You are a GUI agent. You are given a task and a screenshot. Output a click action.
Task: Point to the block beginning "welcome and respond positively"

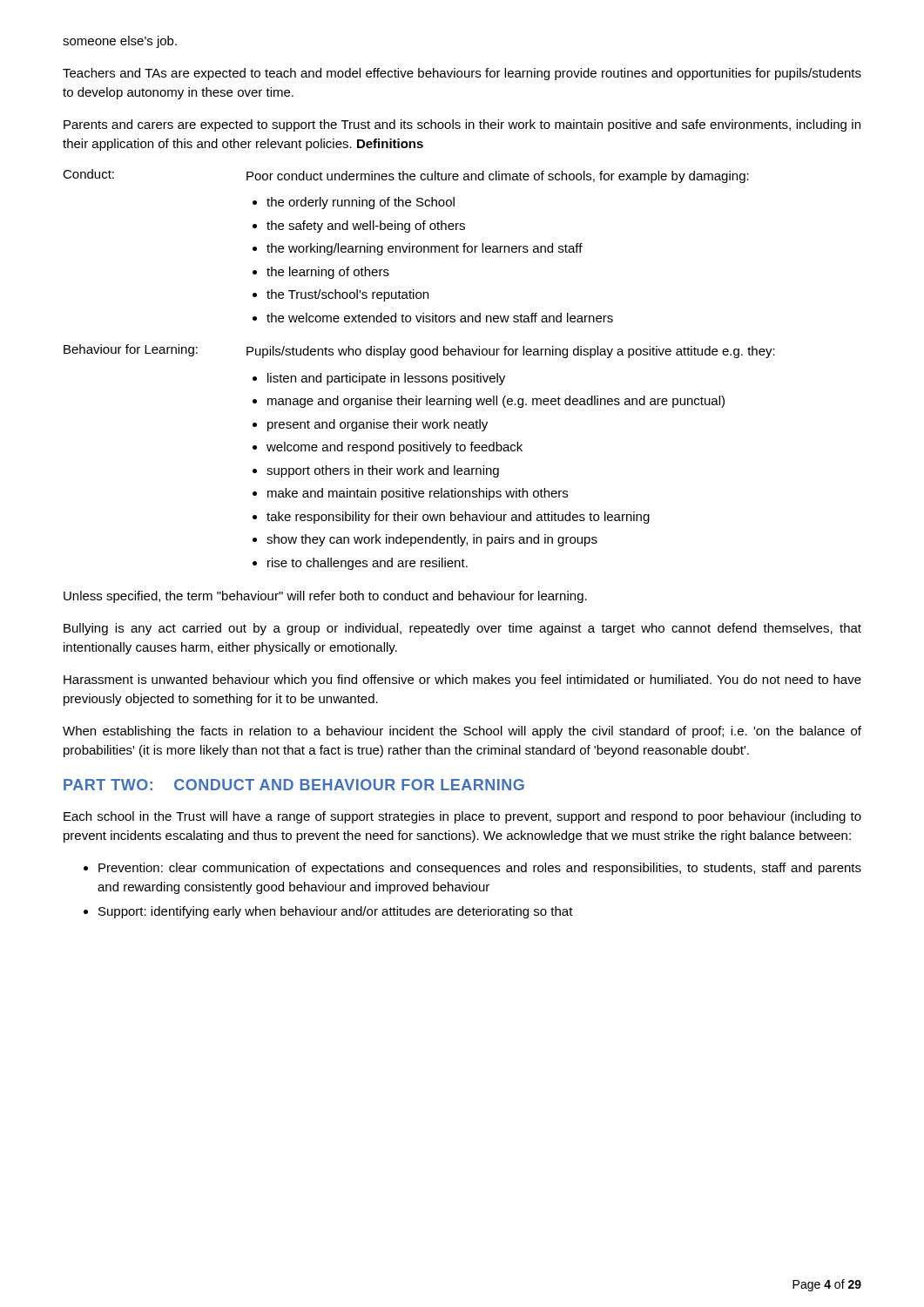pos(395,447)
